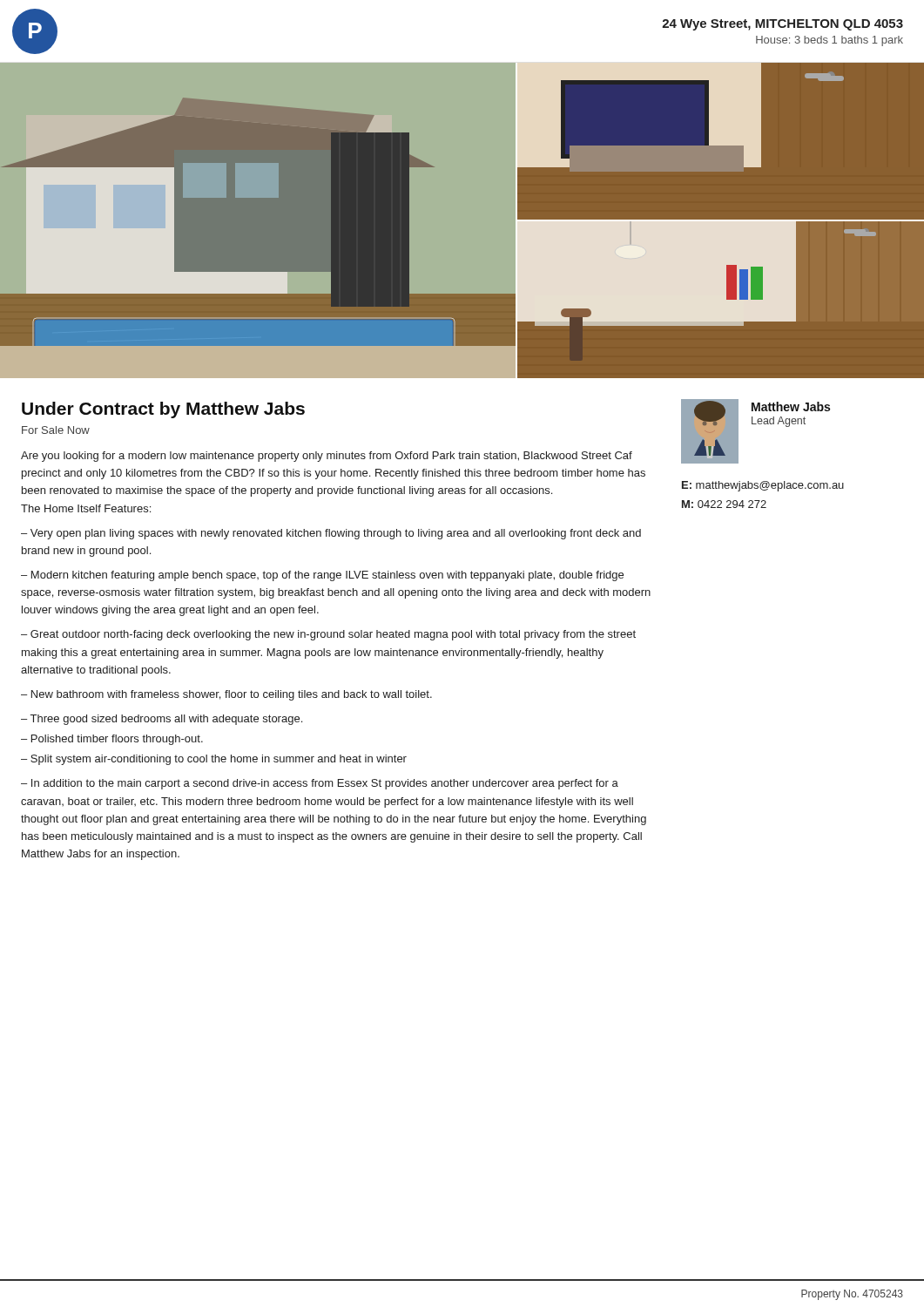Point to the block beginning "– Great outdoor north-facing deck overlooking"
The width and height of the screenshot is (924, 1307).
coord(328,652)
